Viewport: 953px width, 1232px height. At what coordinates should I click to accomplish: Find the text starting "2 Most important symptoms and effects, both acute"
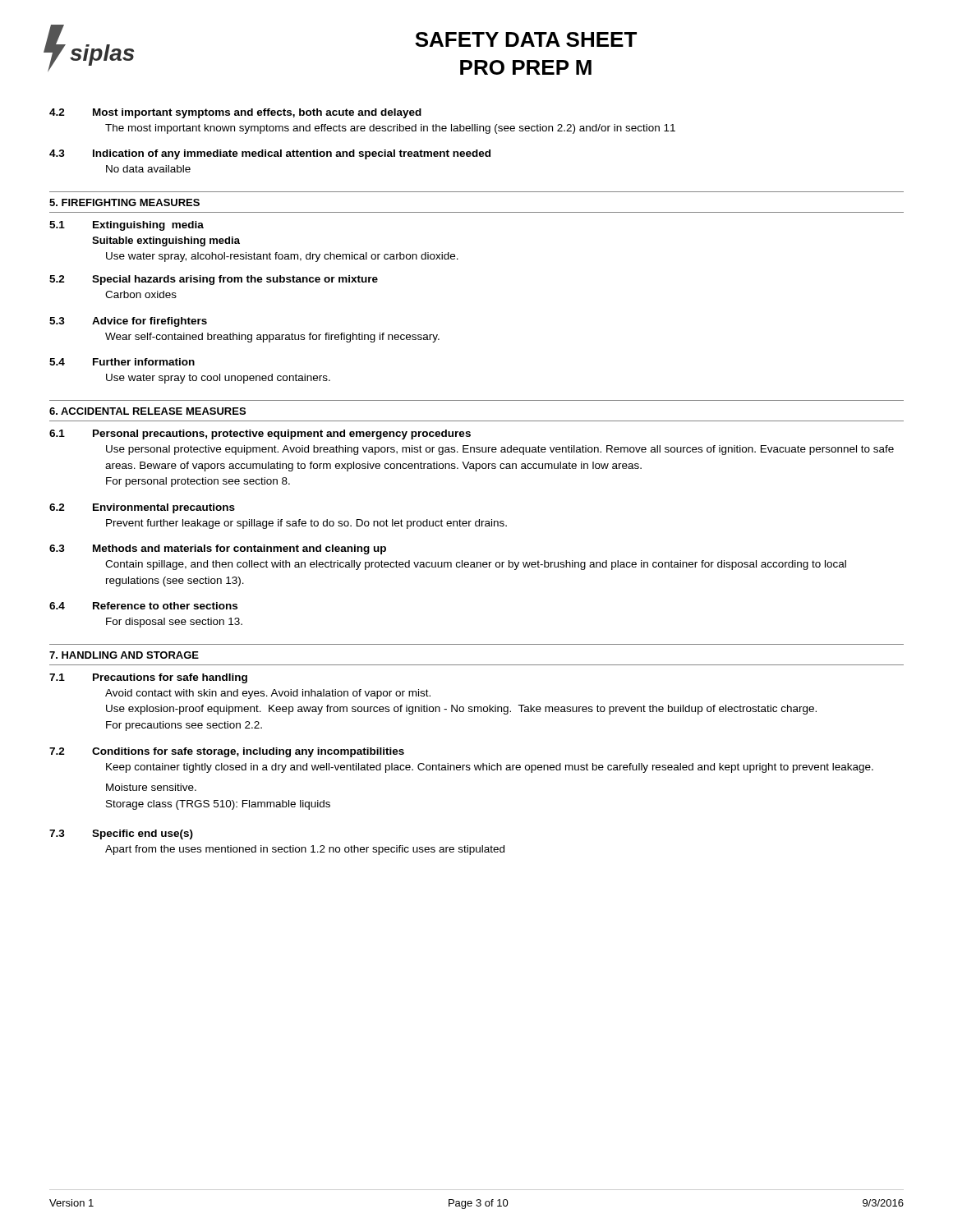point(476,121)
